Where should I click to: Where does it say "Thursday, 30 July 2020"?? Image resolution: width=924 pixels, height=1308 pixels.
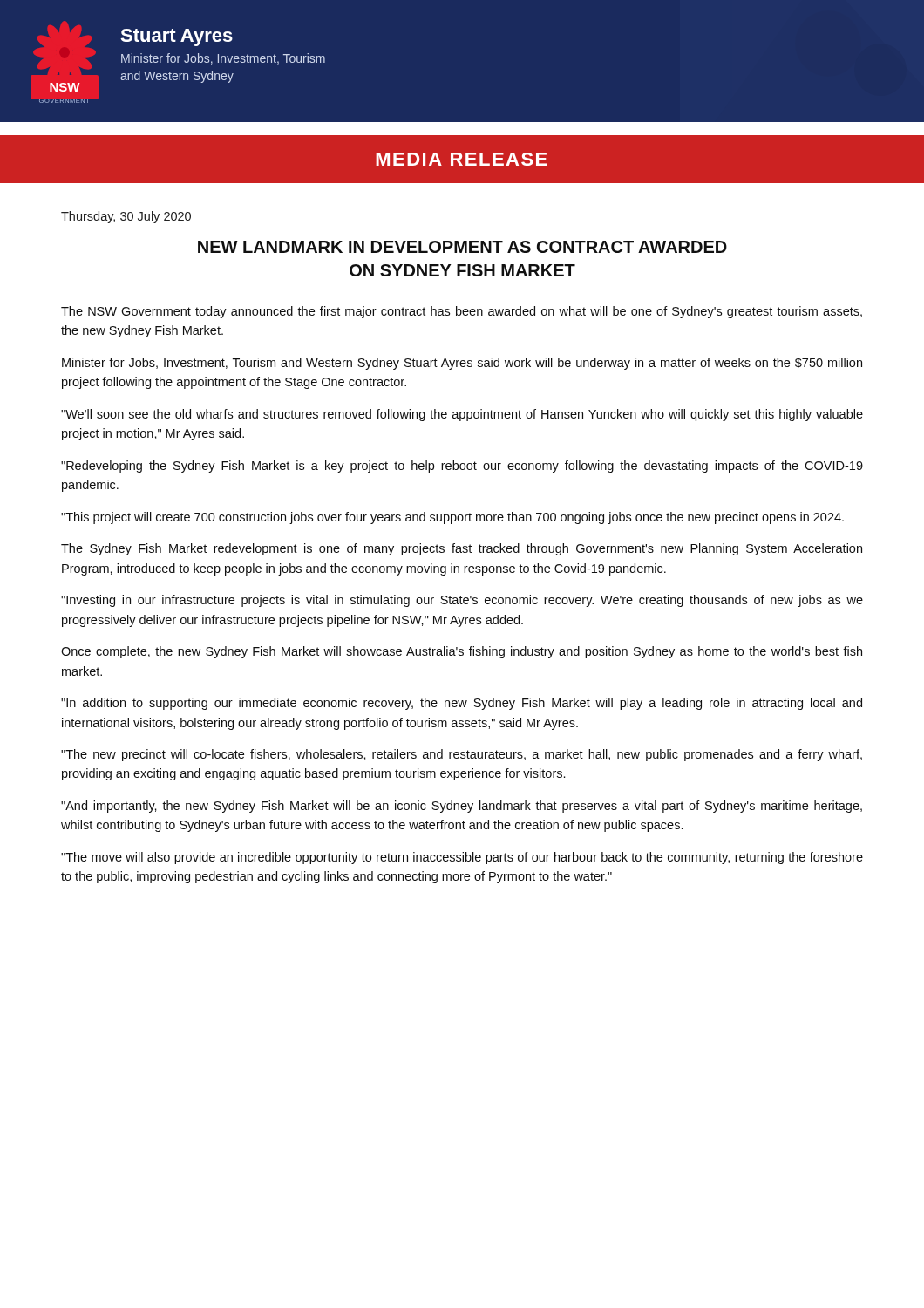[126, 216]
